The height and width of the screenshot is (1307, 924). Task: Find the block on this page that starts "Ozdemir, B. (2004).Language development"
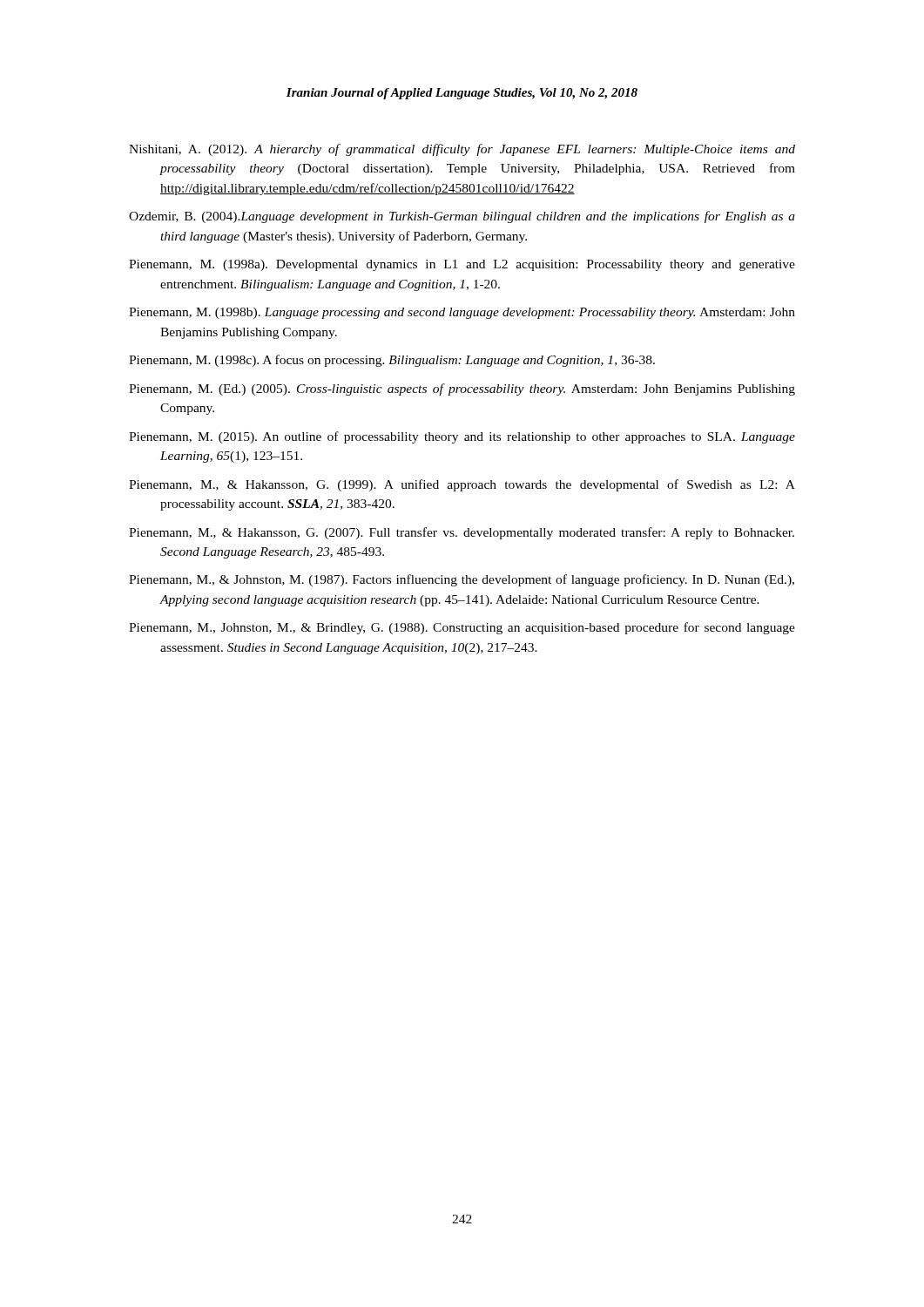tap(462, 226)
